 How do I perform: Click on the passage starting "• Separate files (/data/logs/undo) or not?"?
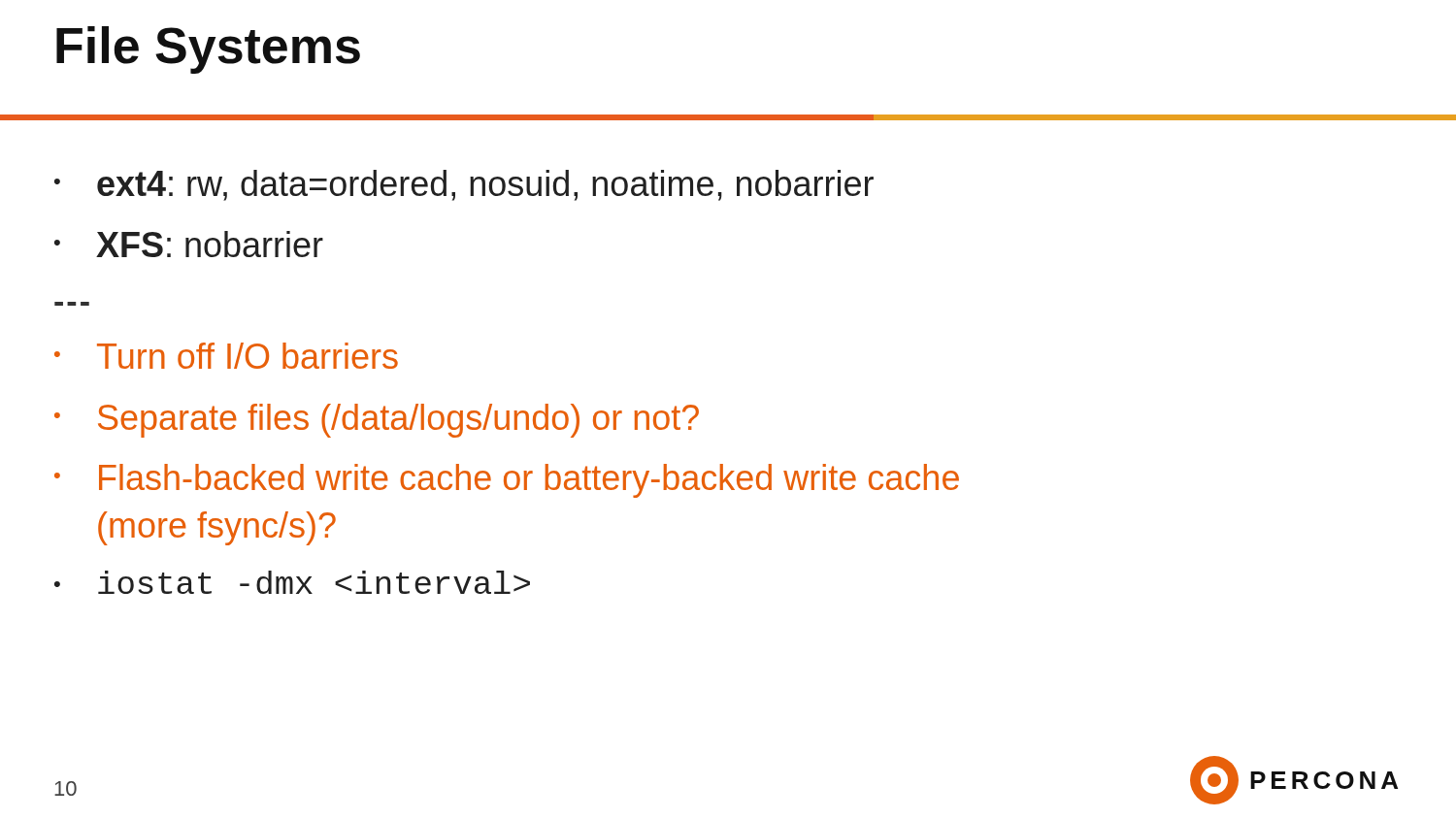[377, 418]
